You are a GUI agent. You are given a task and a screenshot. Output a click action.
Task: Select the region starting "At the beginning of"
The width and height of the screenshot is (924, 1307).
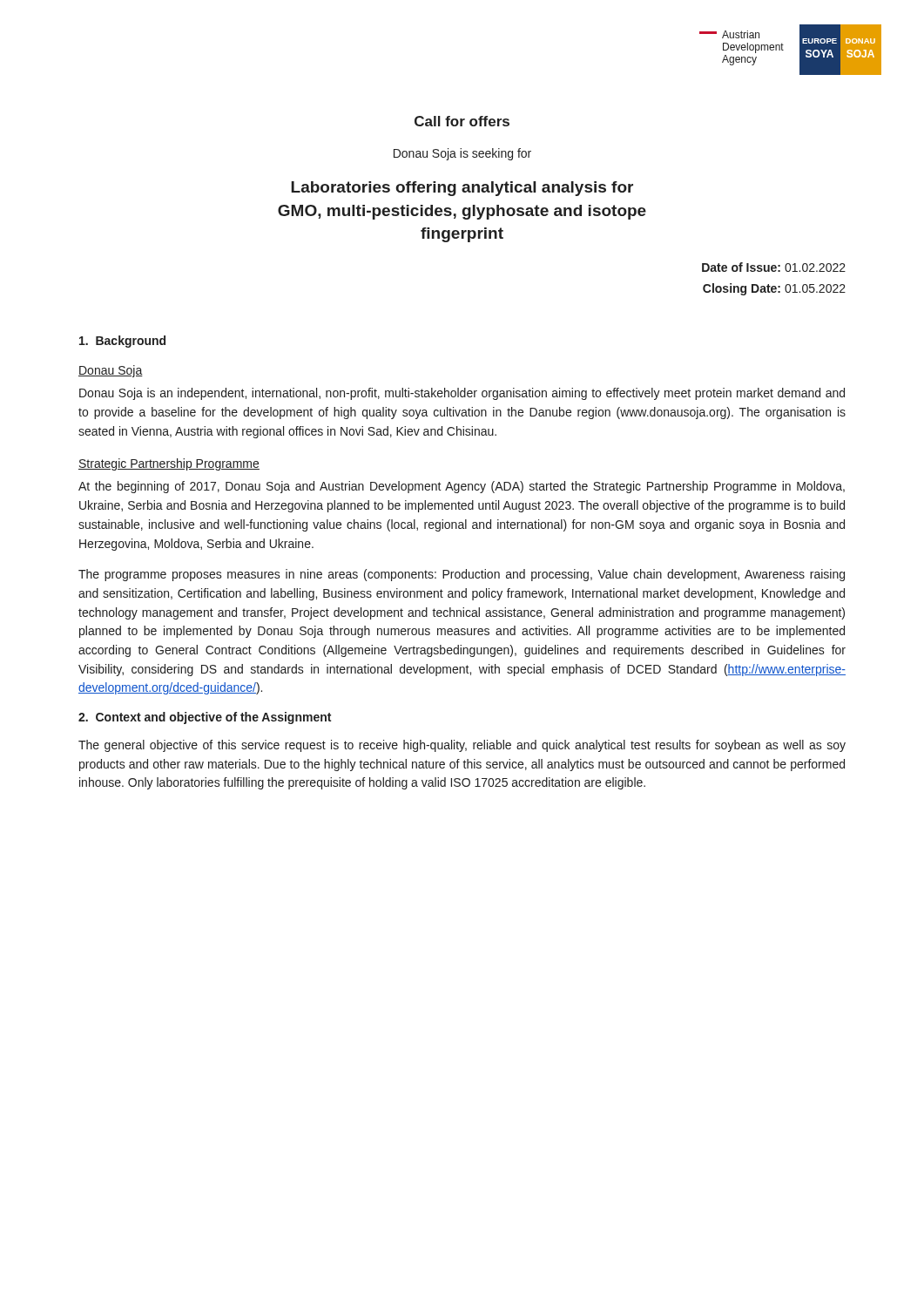(x=462, y=515)
